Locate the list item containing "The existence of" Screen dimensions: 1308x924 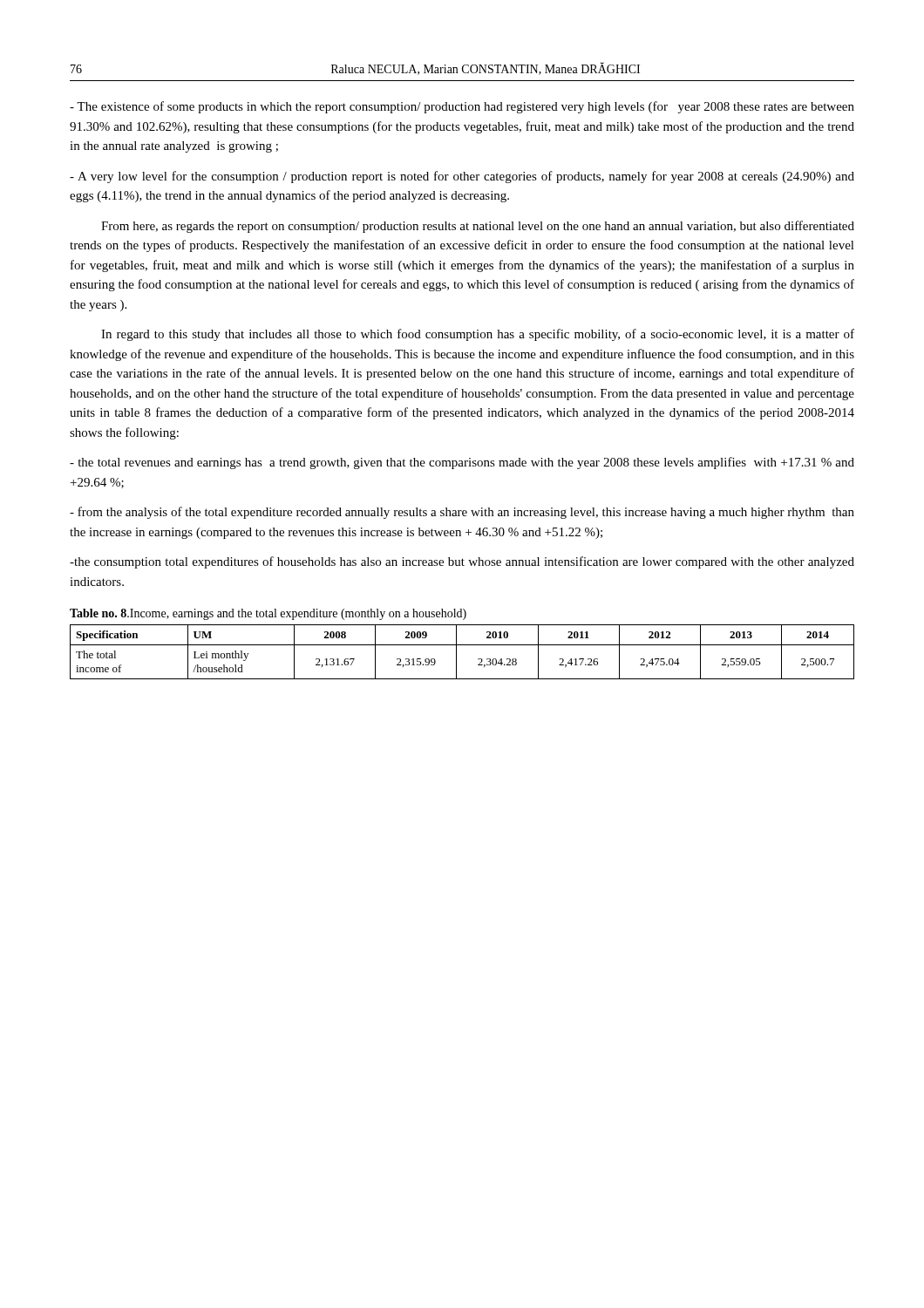pos(462,126)
